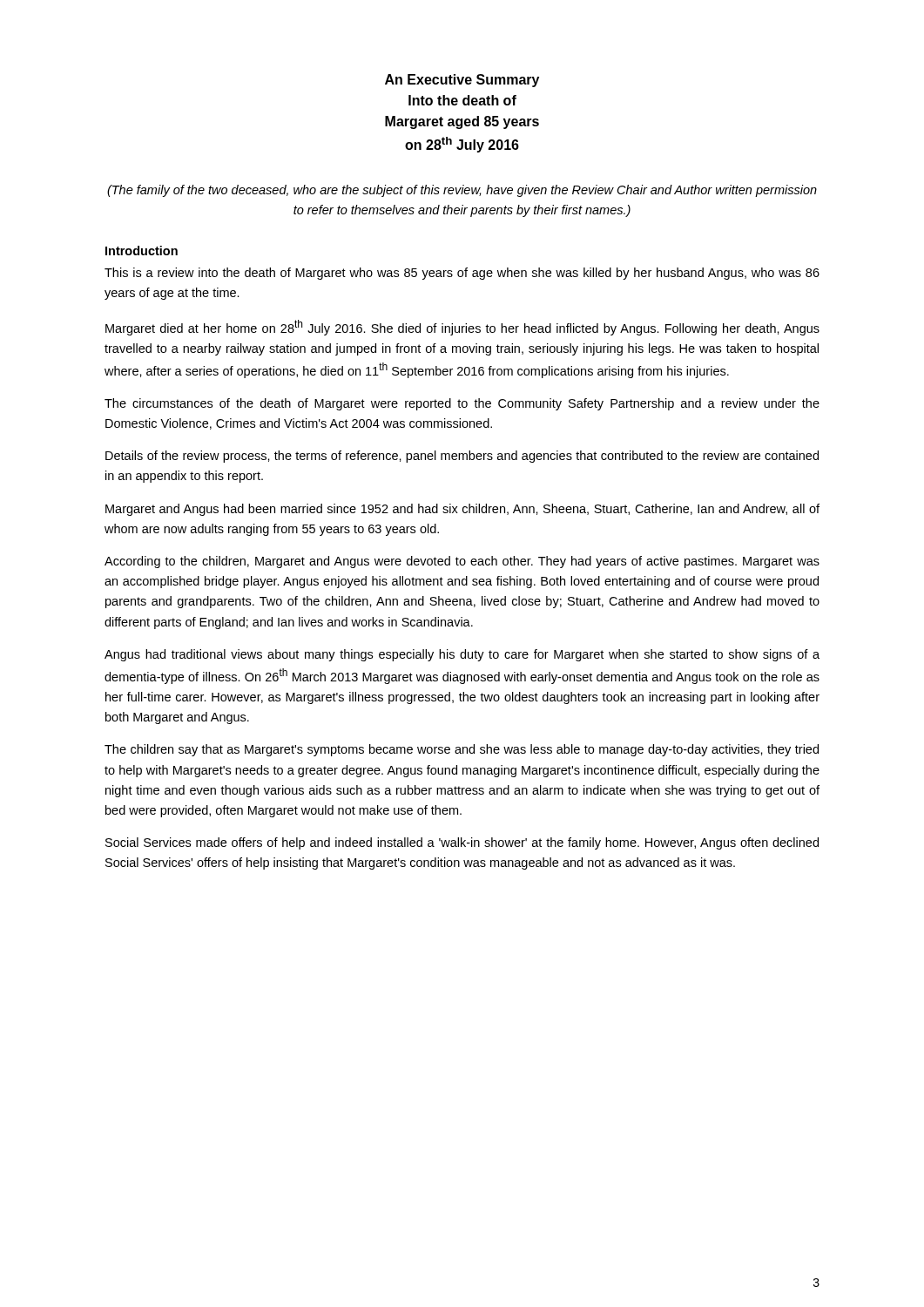Viewport: 924px width, 1307px height.
Task: Locate the text block that reads "(The family of the two"
Action: 462,200
